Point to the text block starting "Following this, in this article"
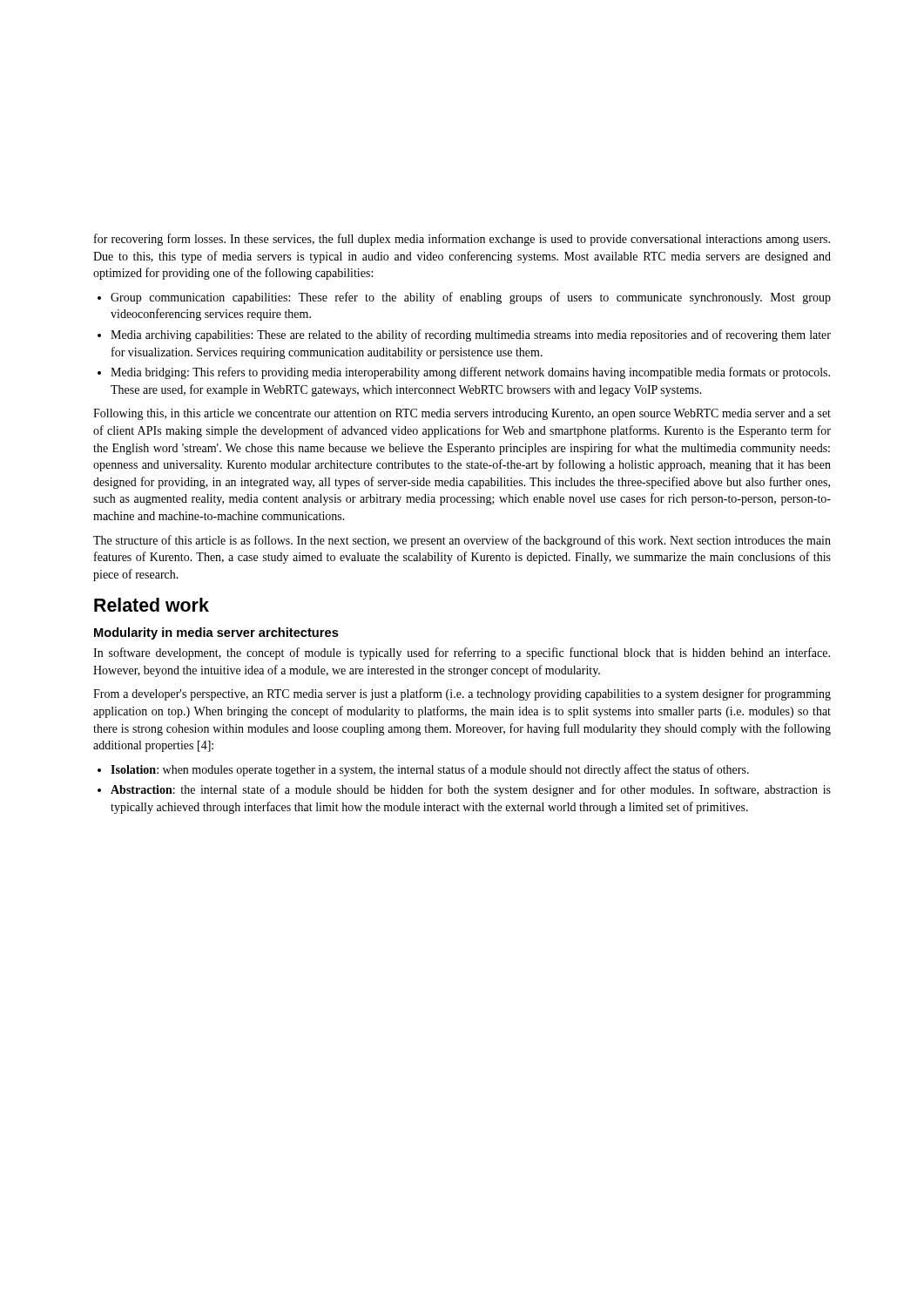The image size is (924, 1307). pos(462,465)
